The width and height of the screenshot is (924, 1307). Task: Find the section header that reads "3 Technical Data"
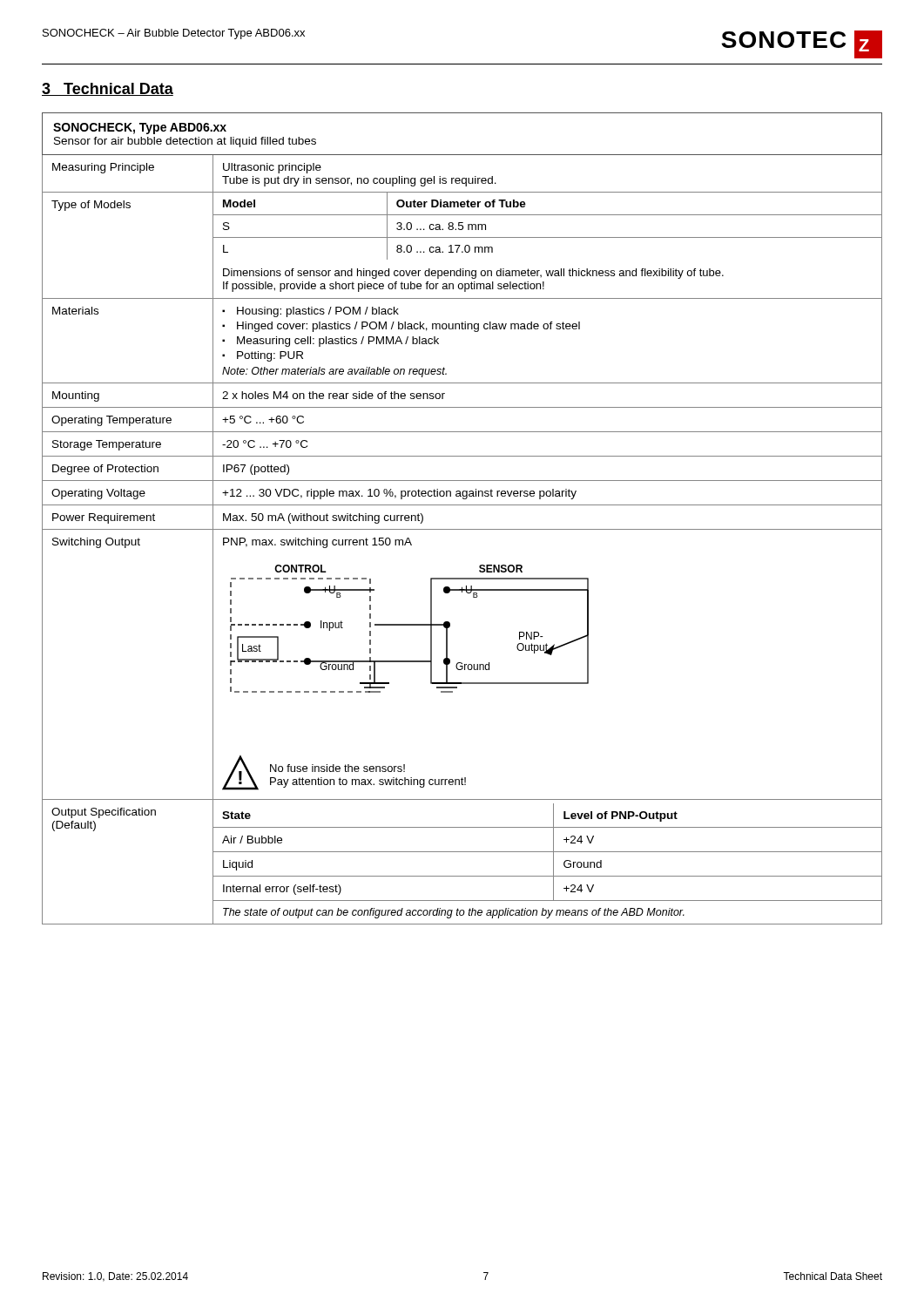pos(107,89)
